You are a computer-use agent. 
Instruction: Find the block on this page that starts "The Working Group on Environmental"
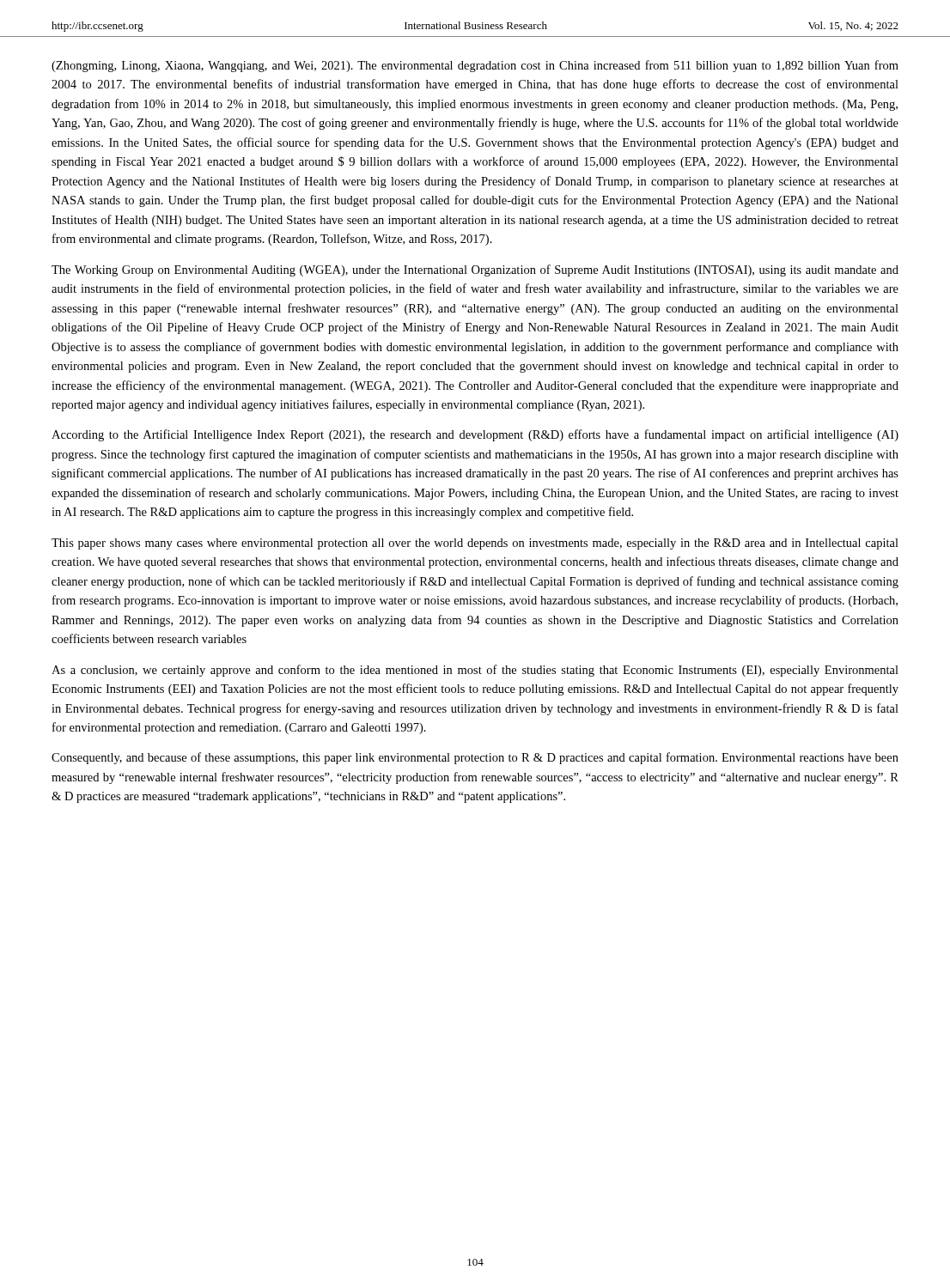click(x=475, y=337)
